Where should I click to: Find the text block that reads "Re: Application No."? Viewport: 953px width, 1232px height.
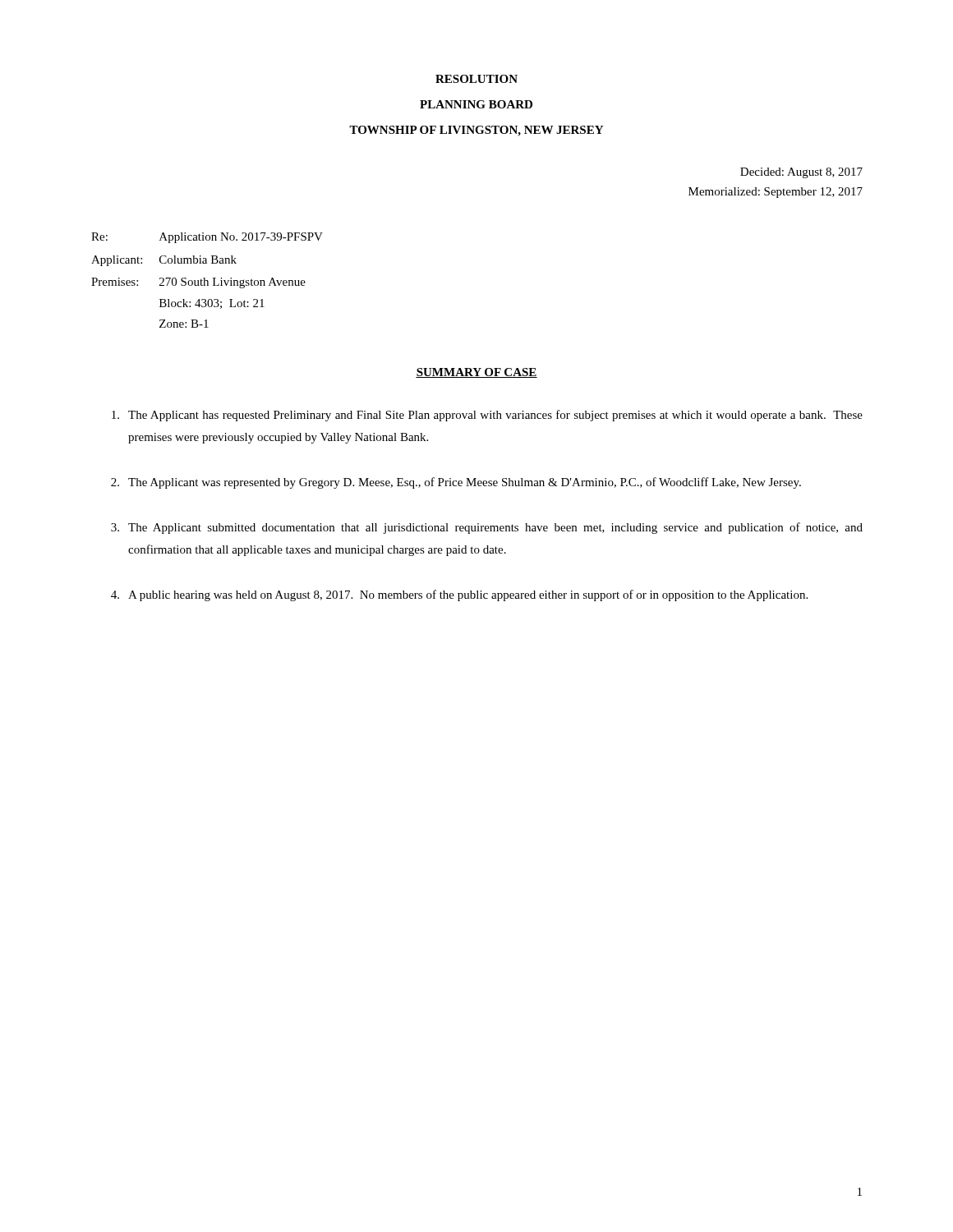[207, 281]
